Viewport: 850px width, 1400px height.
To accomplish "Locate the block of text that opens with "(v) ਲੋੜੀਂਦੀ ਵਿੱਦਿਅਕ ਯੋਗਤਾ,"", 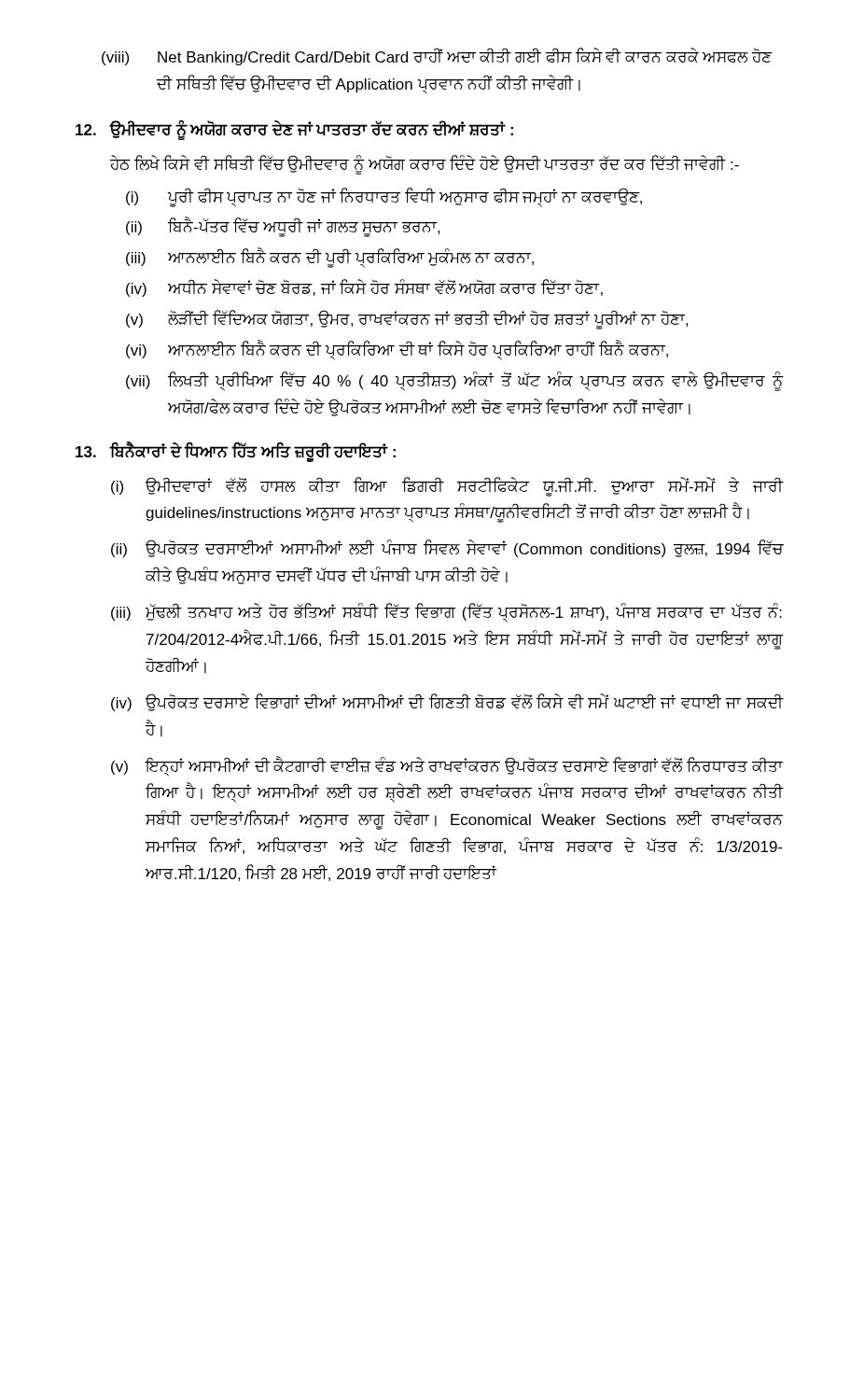I will (407, 321).
